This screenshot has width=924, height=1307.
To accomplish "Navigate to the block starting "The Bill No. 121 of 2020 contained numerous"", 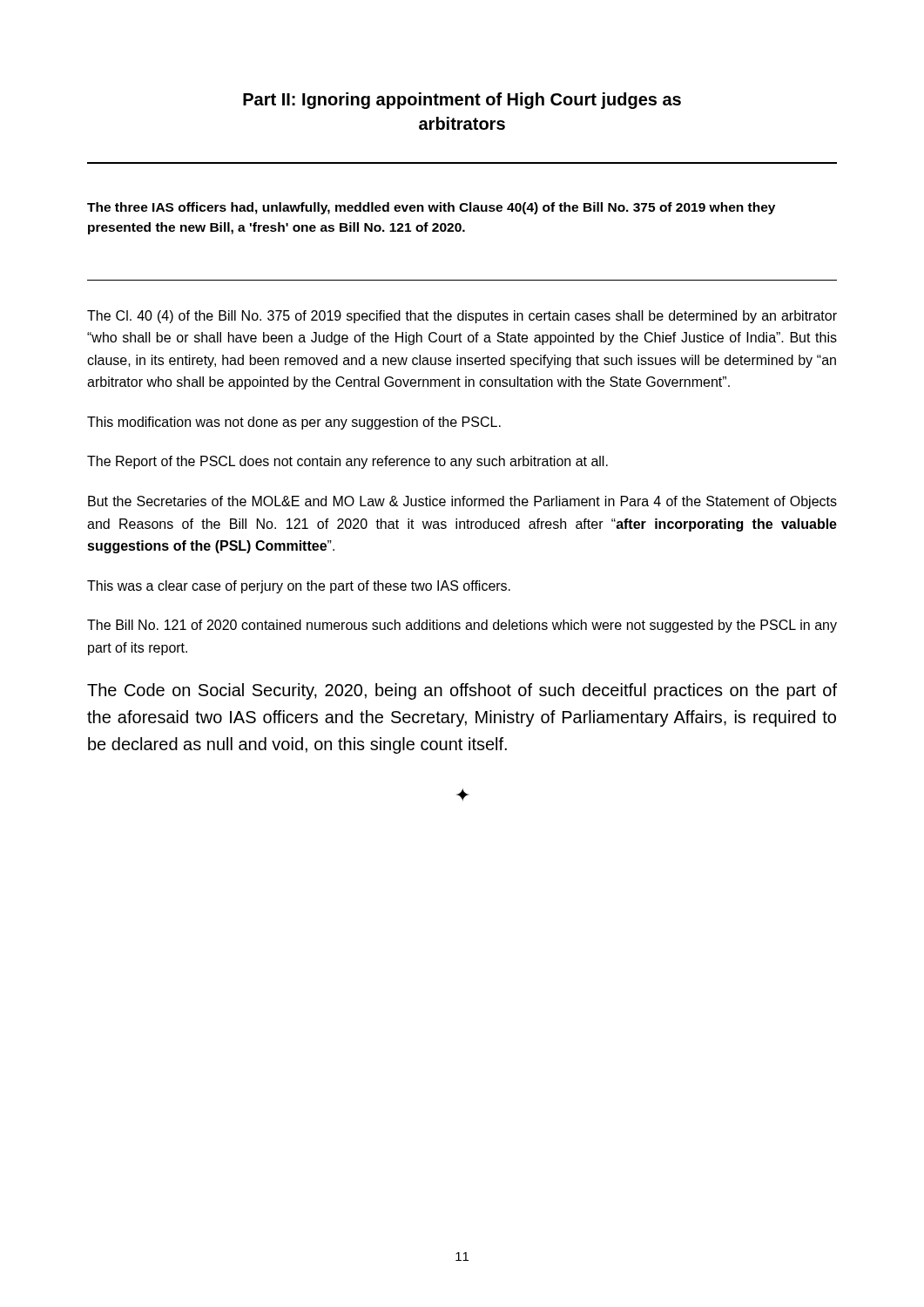I will click(x=462, y=637).
